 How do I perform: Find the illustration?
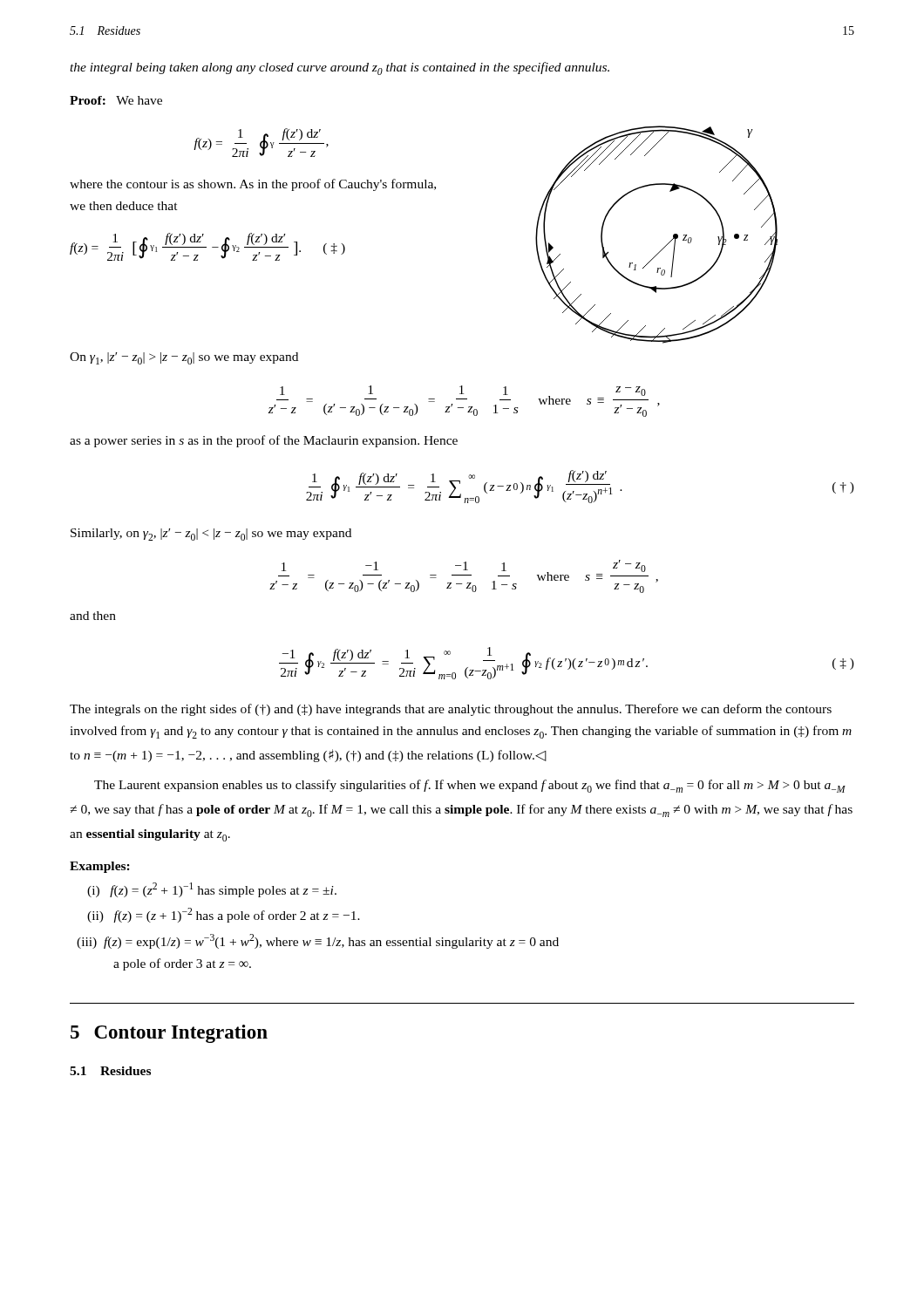coord(658,225)
